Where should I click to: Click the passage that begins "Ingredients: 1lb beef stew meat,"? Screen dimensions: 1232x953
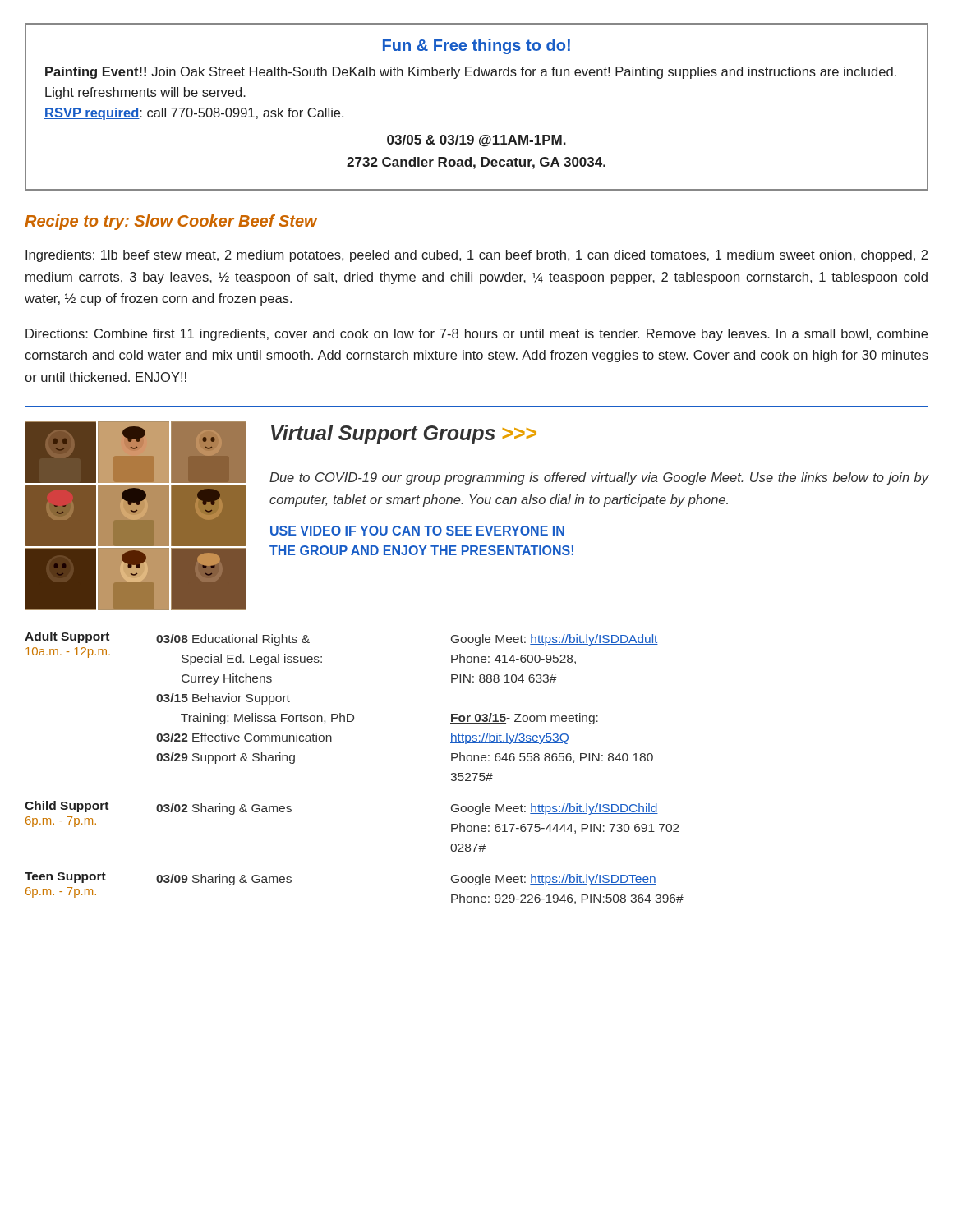(476, 277)
